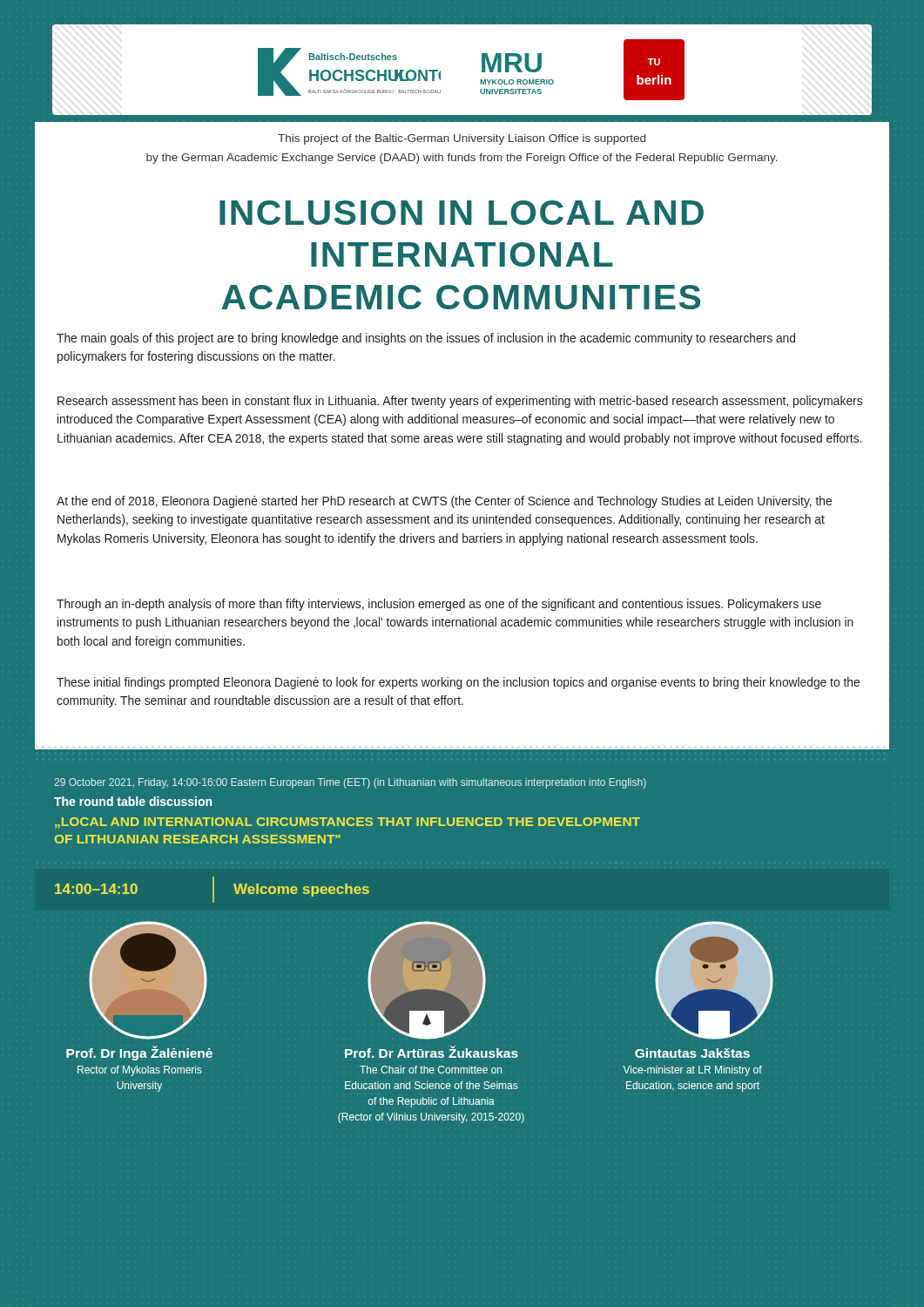Locate the logo
Screen dimensions: 1307x924
pos(462,70)
